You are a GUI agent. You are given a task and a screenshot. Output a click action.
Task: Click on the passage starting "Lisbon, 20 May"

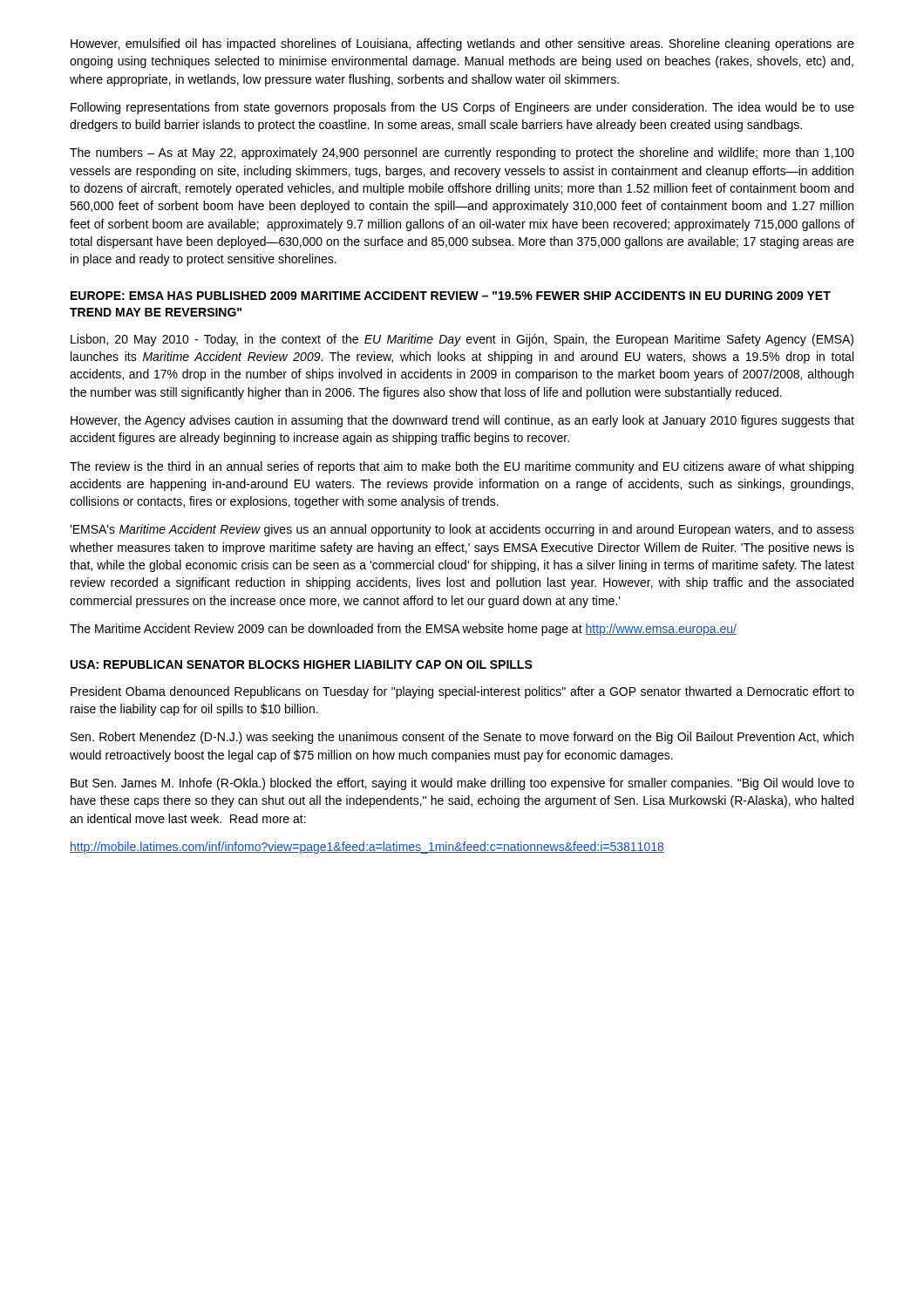(462, 366)
